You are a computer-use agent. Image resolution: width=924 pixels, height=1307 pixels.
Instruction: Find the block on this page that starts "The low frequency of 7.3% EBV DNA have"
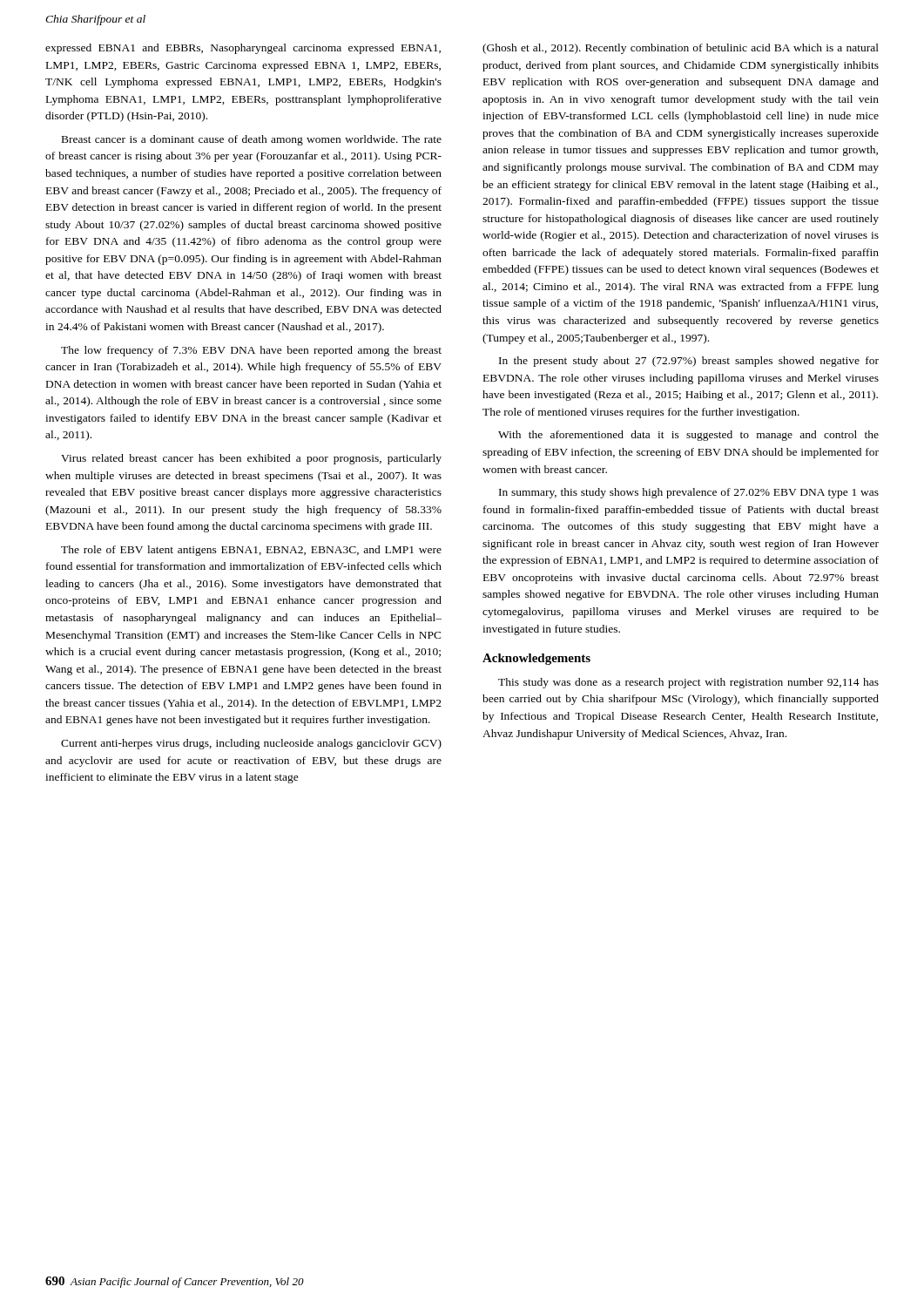[x=243, y=392]
